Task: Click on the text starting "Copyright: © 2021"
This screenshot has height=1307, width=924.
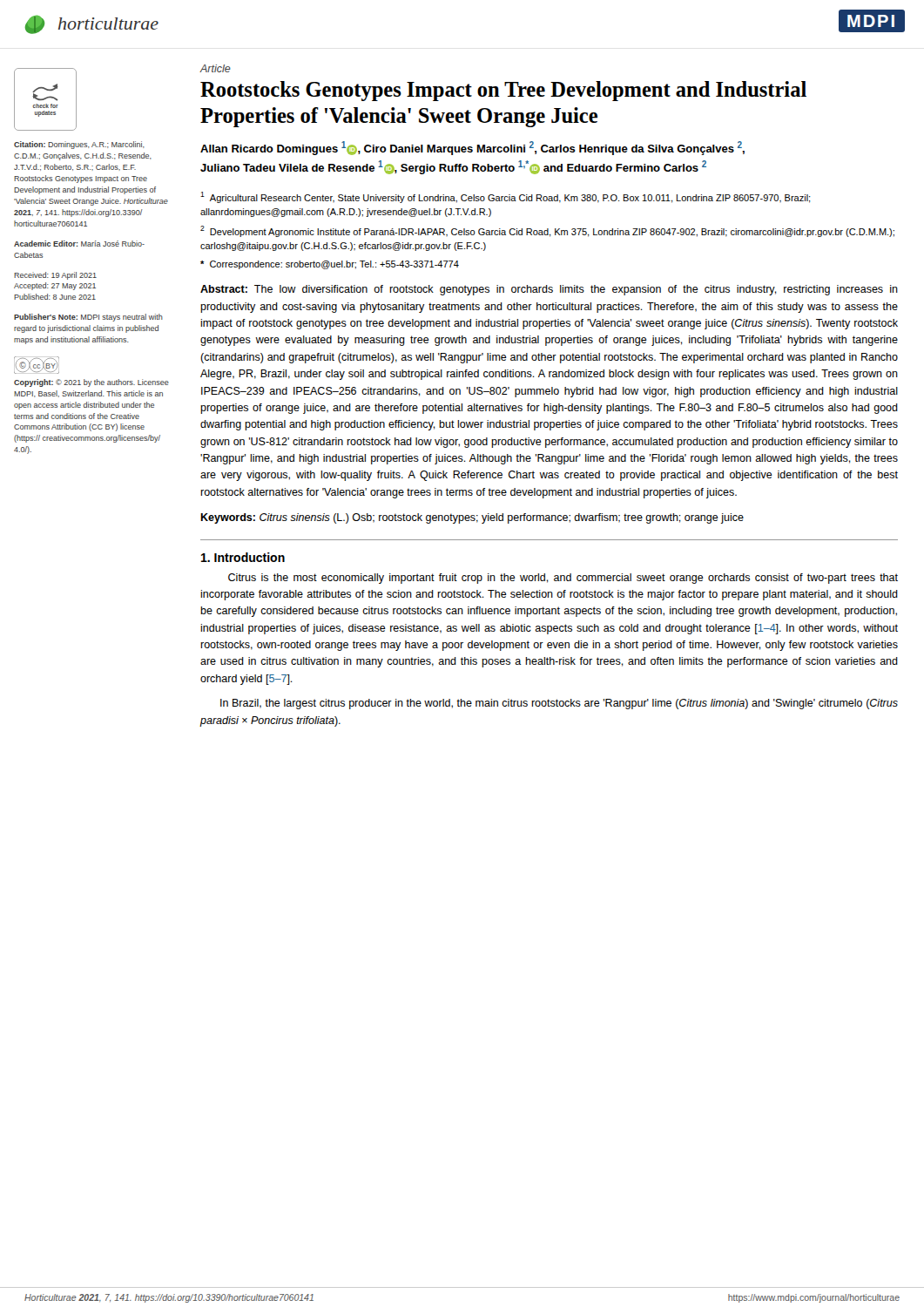Action: point(91,416)
